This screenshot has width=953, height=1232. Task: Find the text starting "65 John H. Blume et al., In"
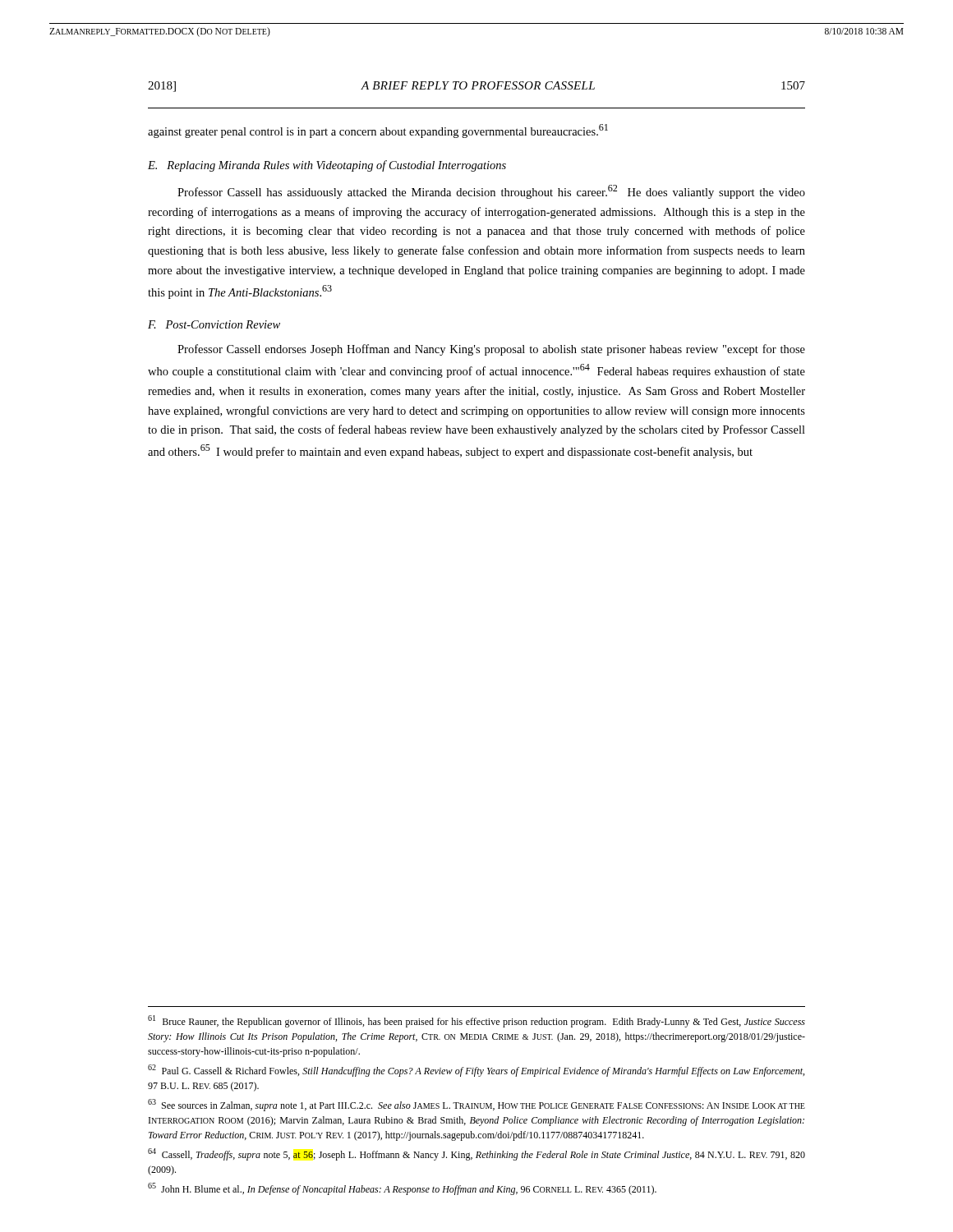pyautogui.click(x=402, y=1188)
